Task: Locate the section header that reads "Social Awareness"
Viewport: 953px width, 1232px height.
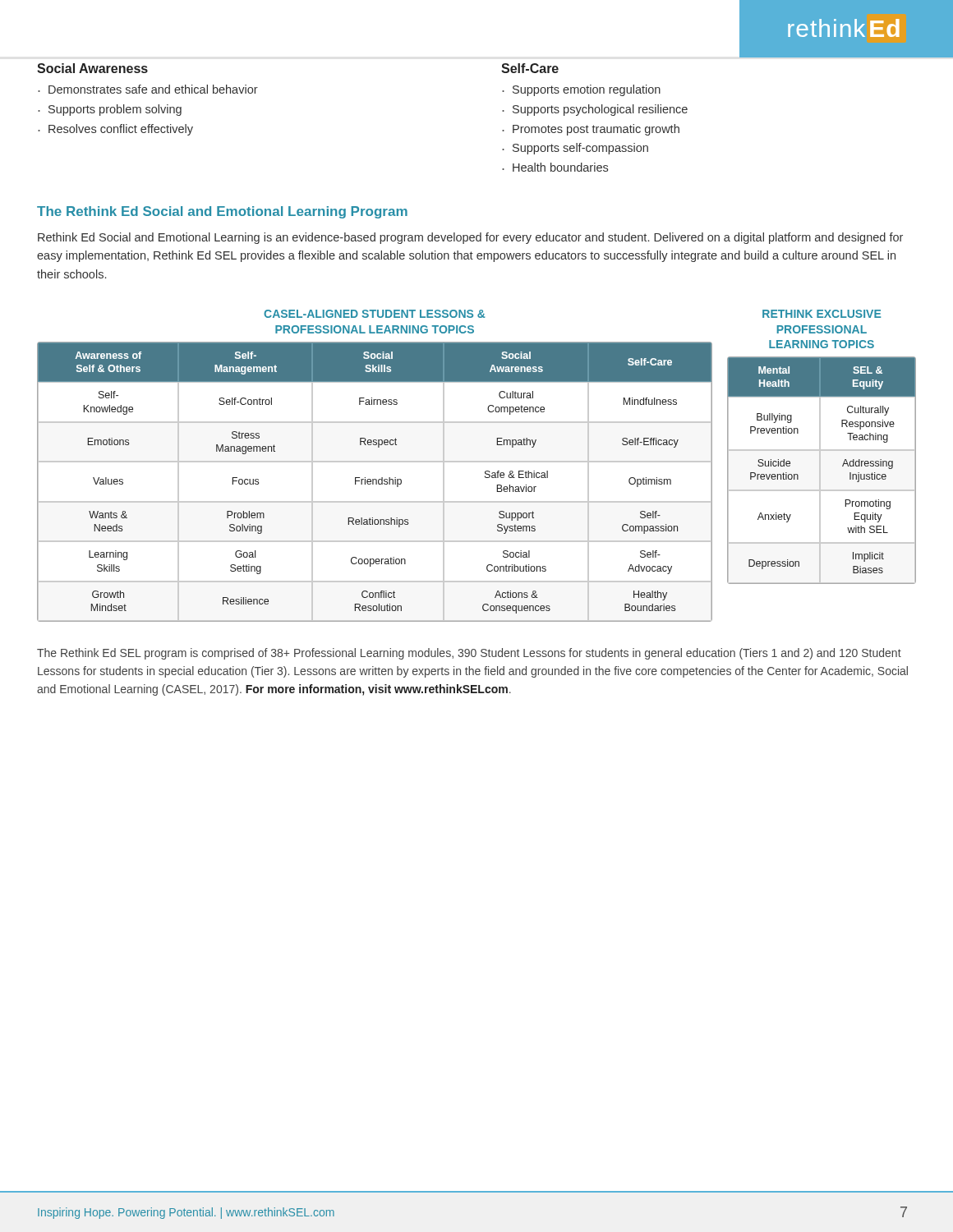Action: [92, 69]
